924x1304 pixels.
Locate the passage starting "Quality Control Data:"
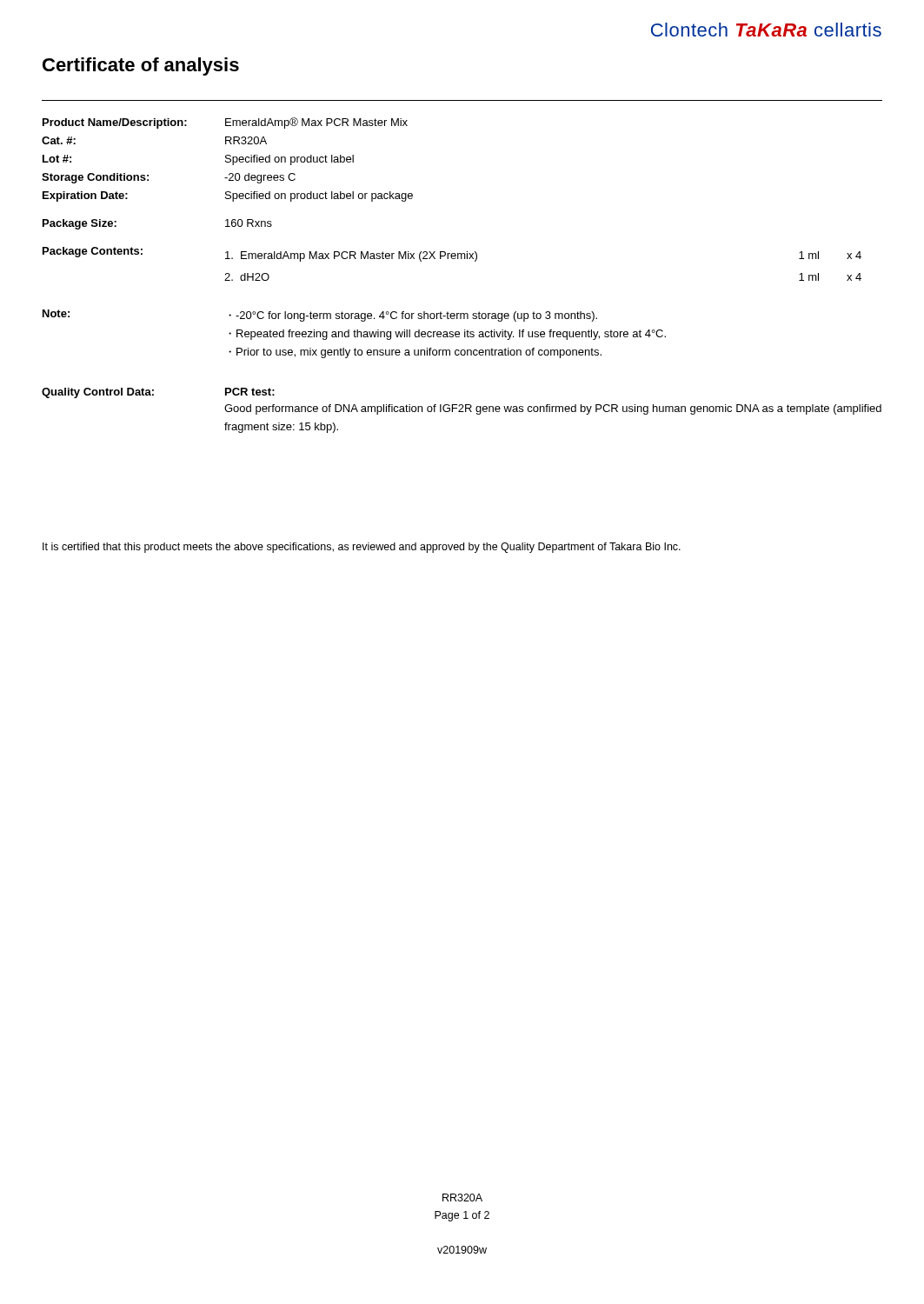pyautogui.click(x=98, y=392)
